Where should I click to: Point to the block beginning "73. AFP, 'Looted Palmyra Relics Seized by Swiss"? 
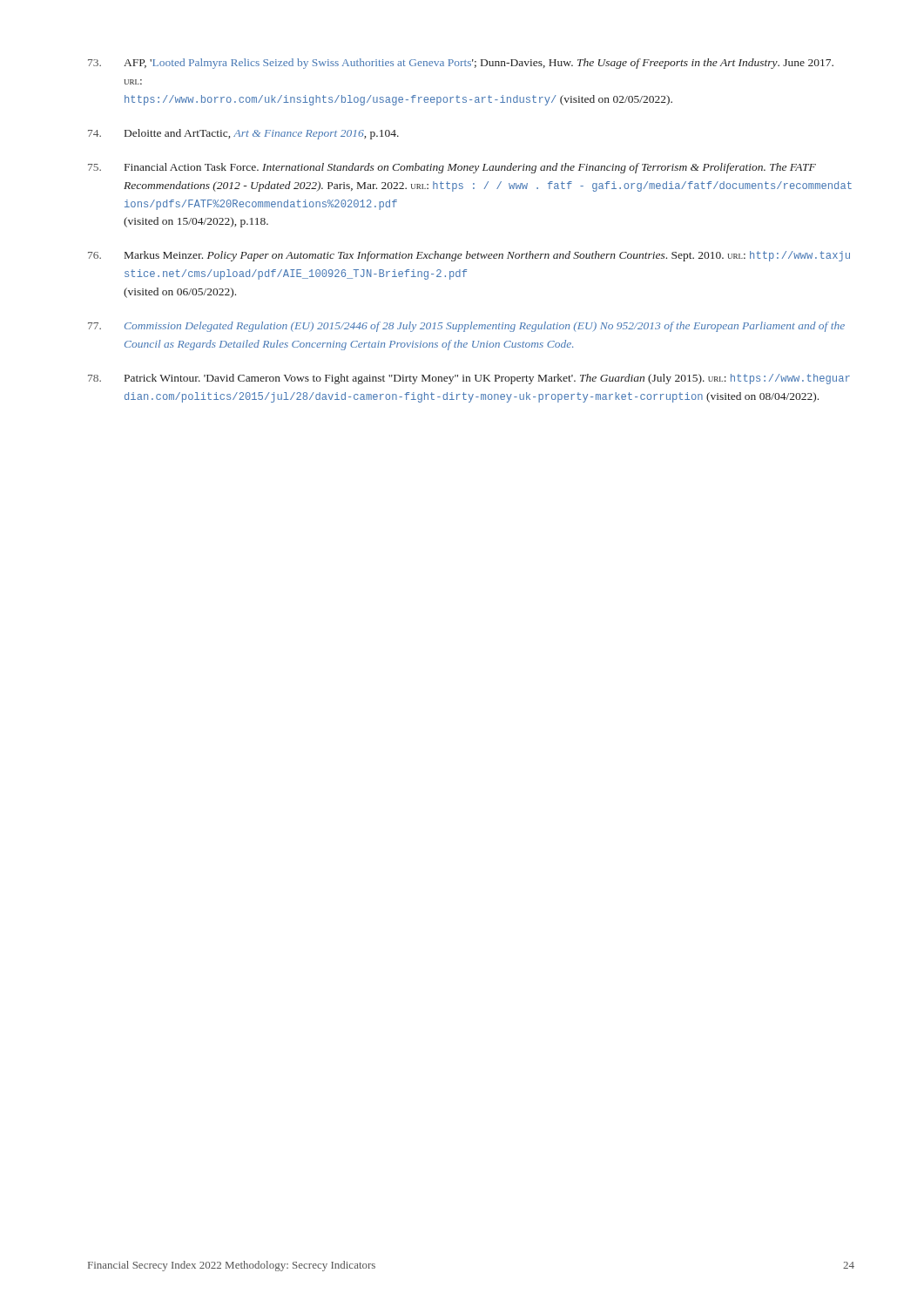pos(461,64)
